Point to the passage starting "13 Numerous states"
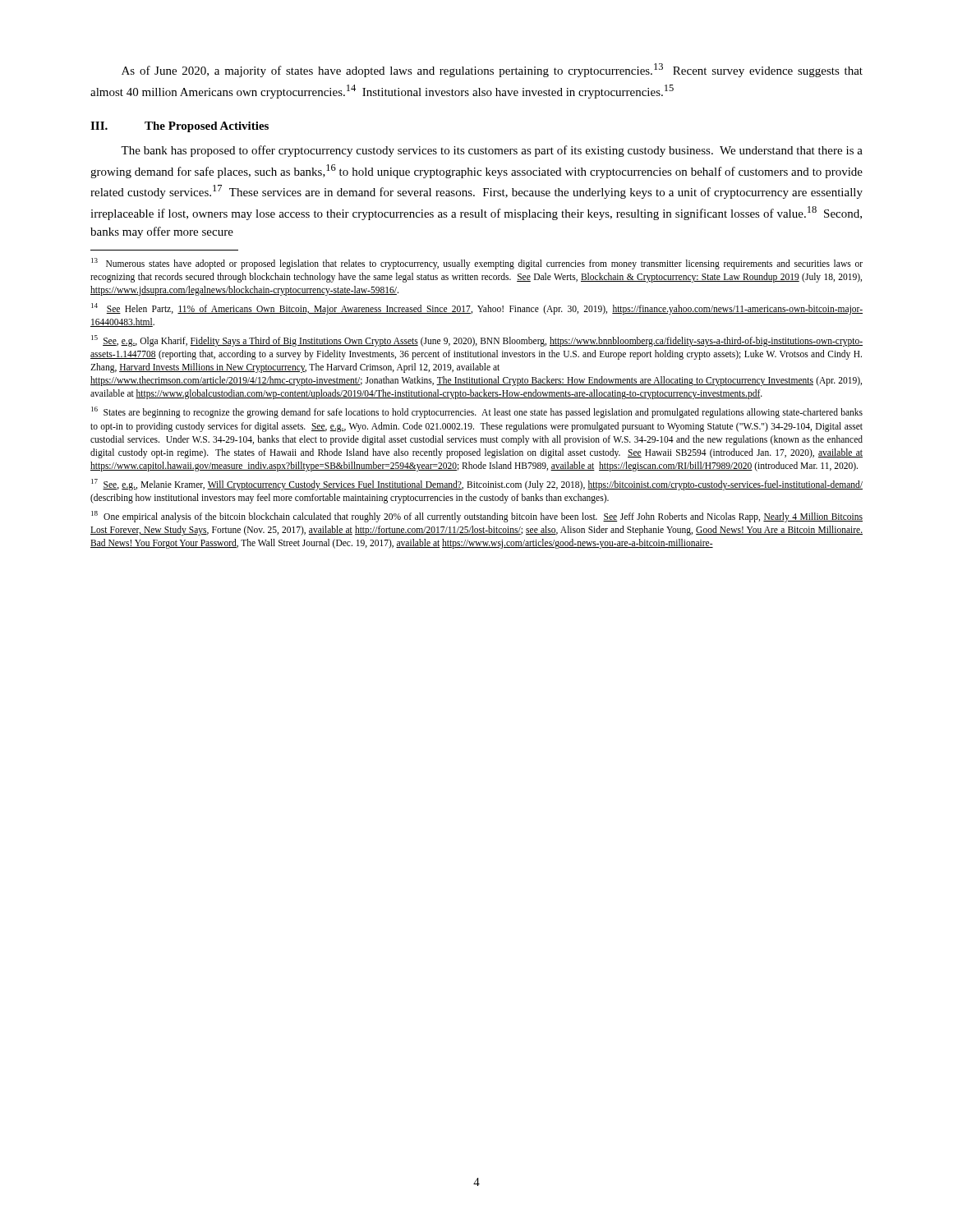This screenshot has height=1232, width=953. pos(476,276)
